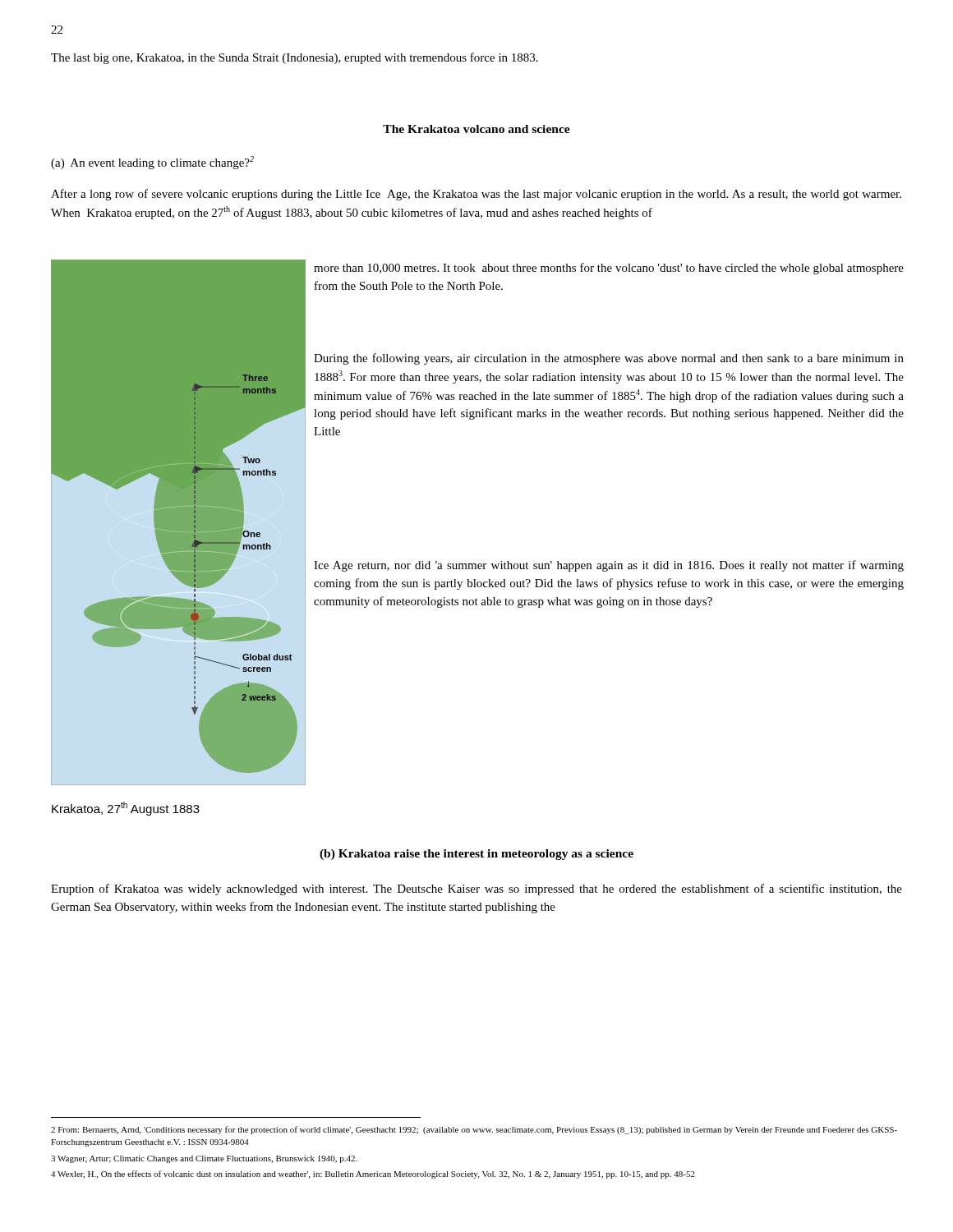Click on the text starting "During the following years, air"
The image size is (953, 1232).
point(609,395)
